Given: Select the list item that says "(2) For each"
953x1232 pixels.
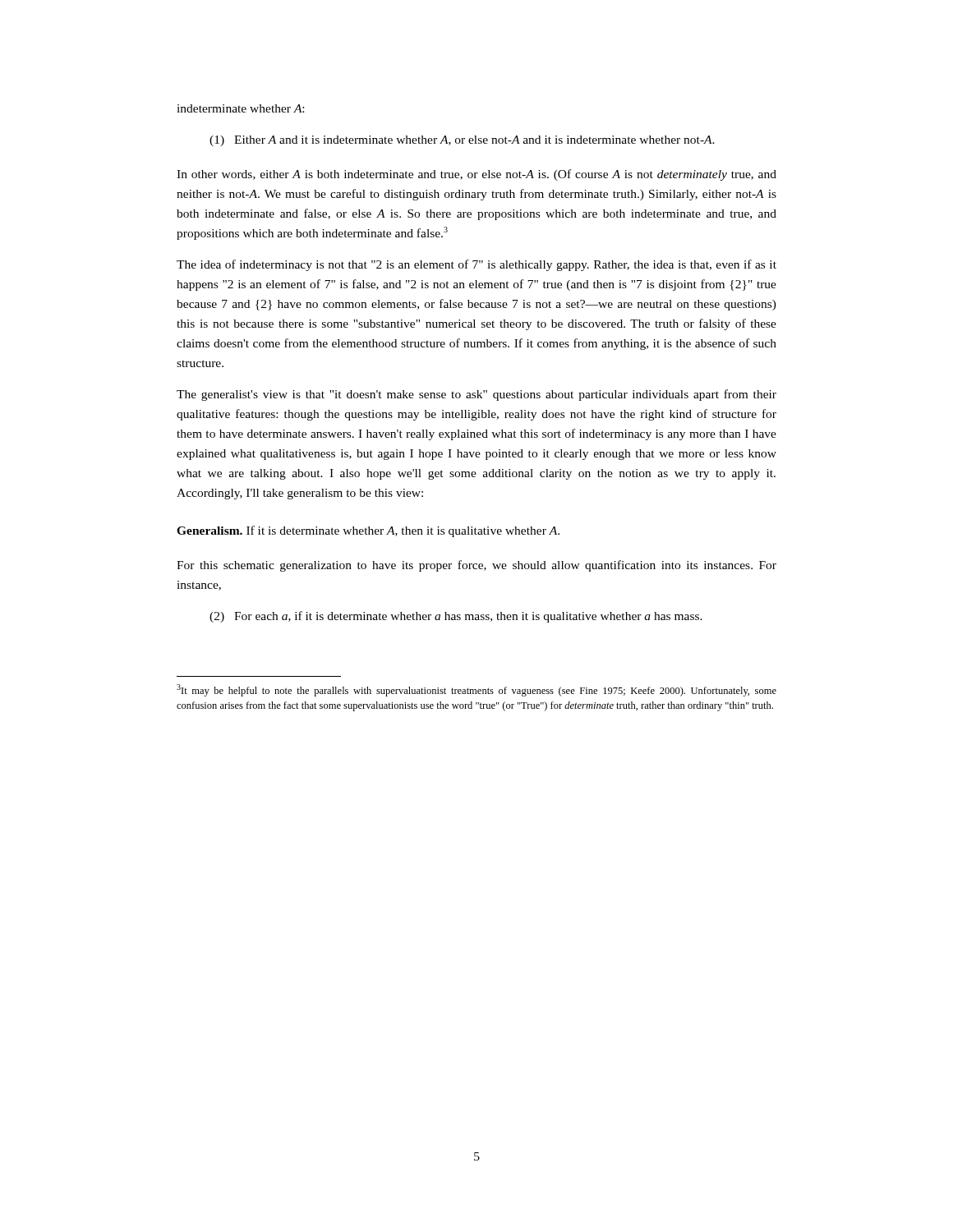Looking at the screenshot, I should (x=493, y=616).
